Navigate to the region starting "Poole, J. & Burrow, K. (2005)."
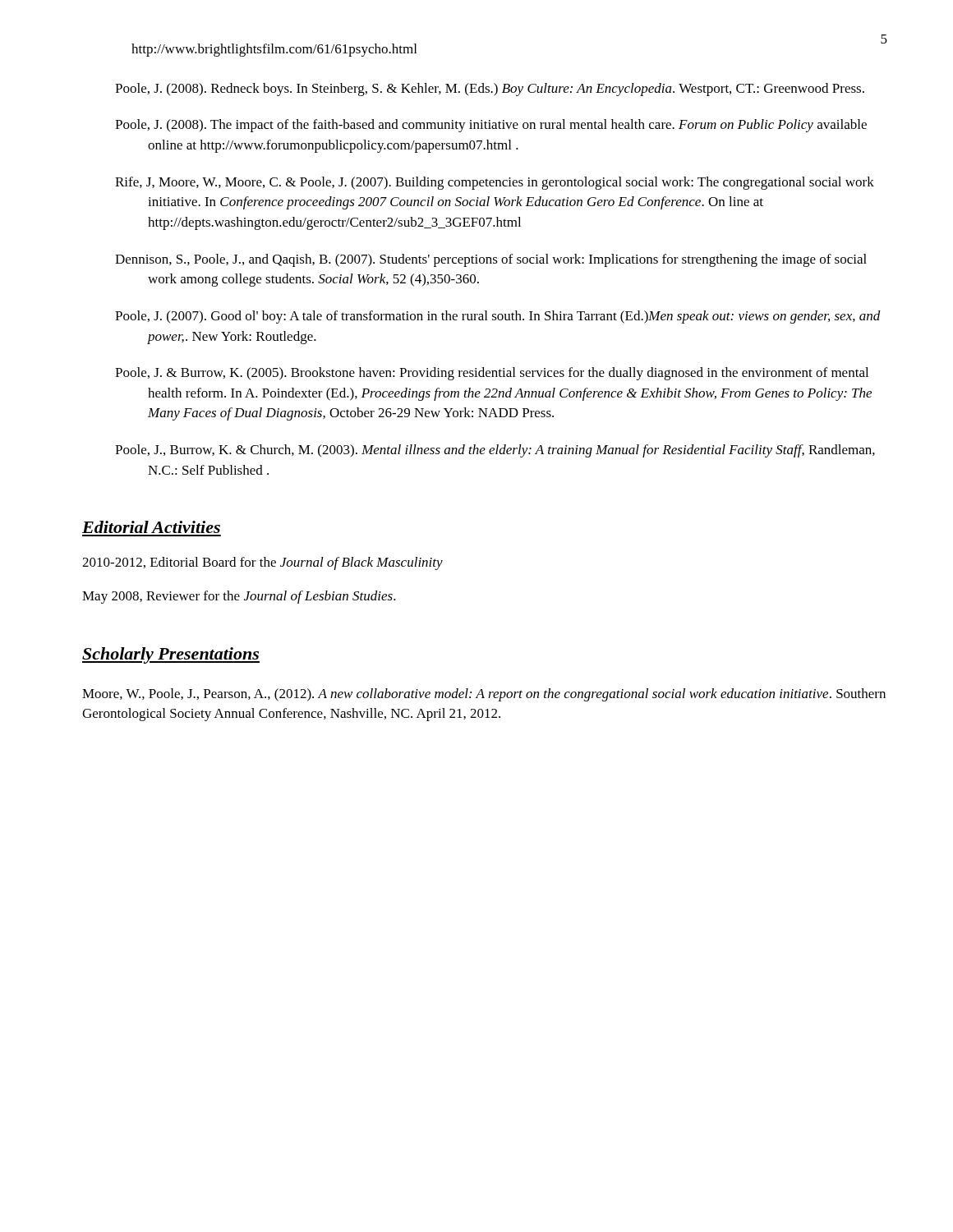The height and width of the screenshot is (1232, 953). click(x=494, y=393)
